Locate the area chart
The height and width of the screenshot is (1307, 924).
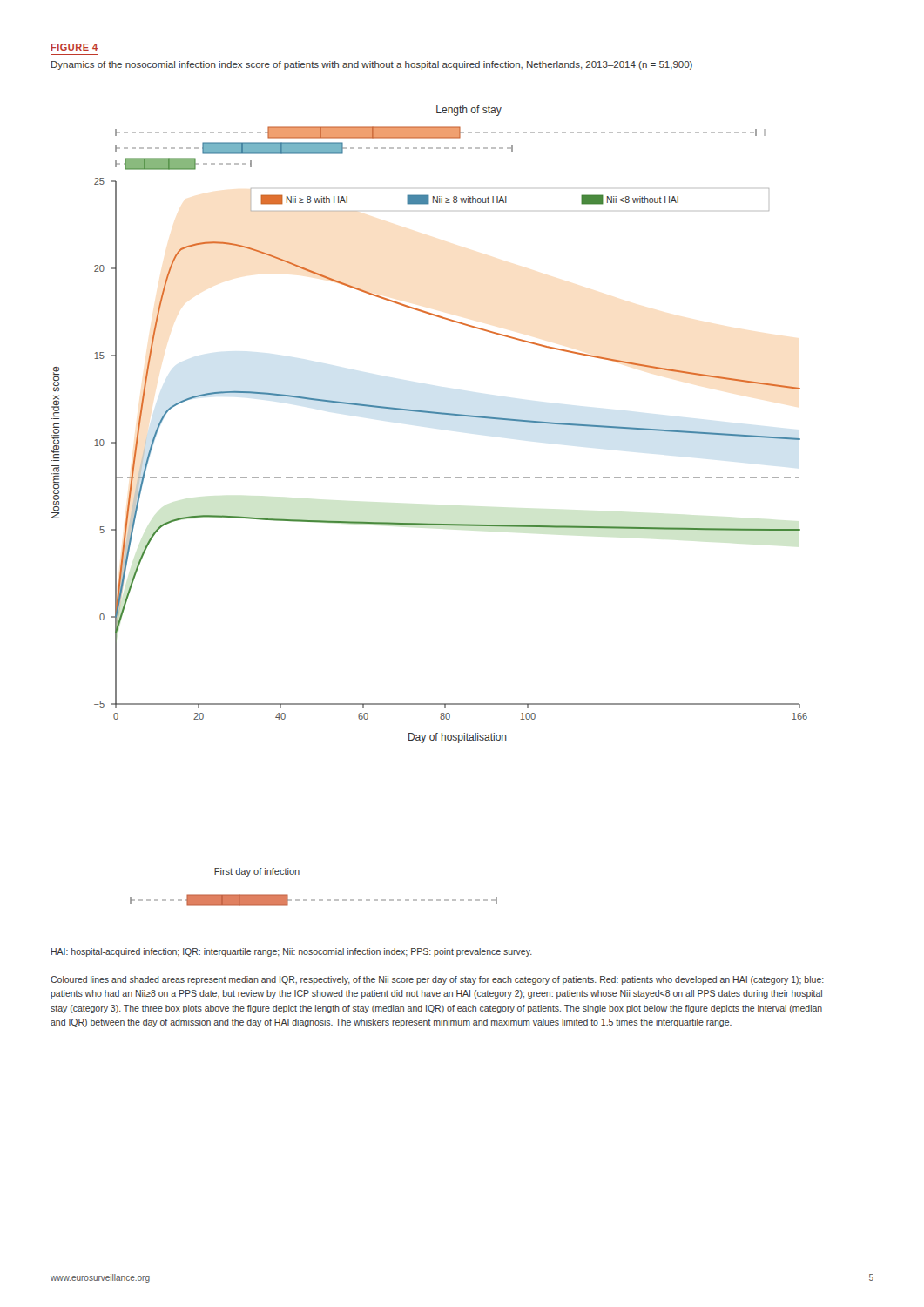click(460, 478)
